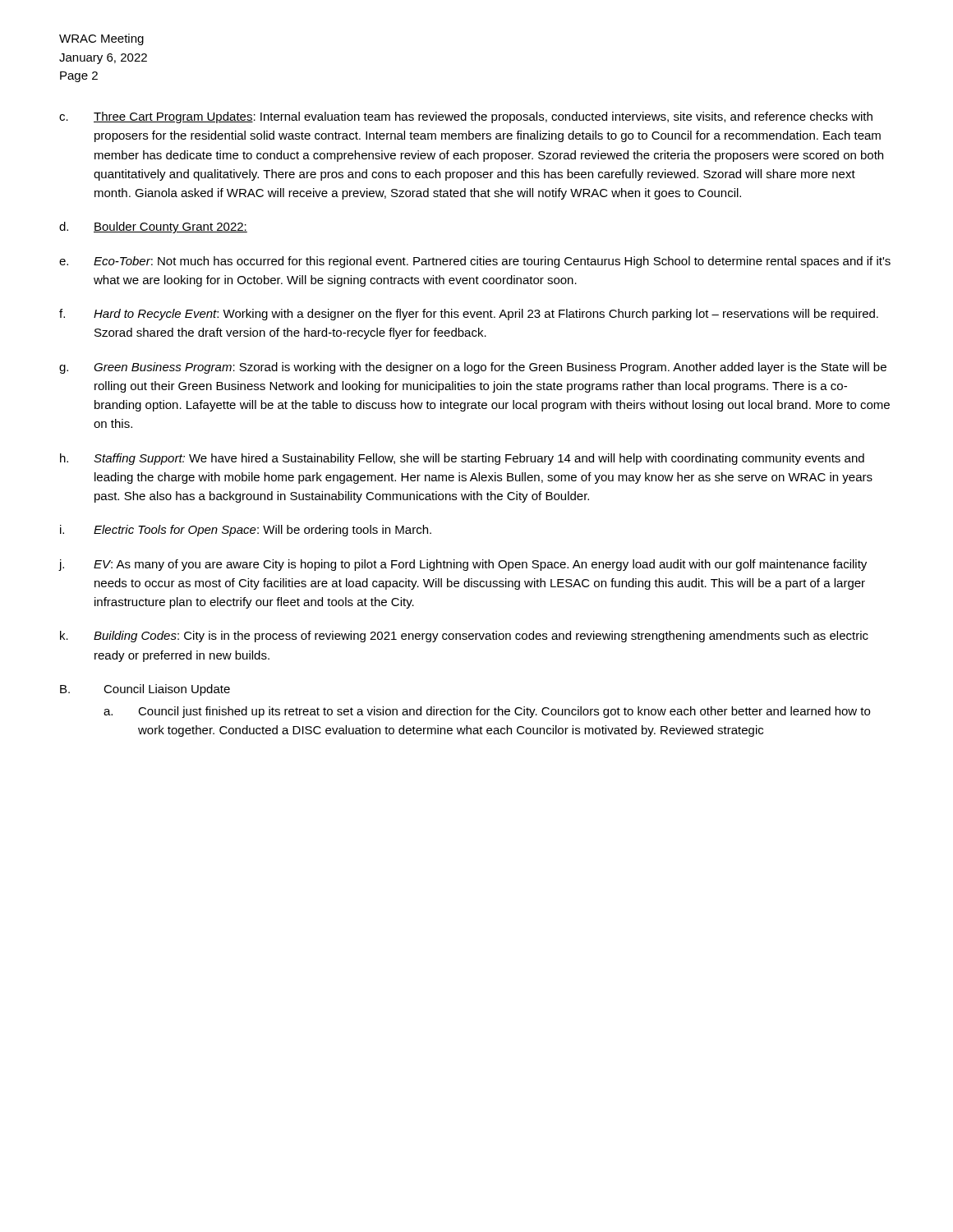The image size is (953, 1232).
Task: Click on the list item that reads "g. Green Business Program: Szorad is working with"
Action: coord(476,395)
